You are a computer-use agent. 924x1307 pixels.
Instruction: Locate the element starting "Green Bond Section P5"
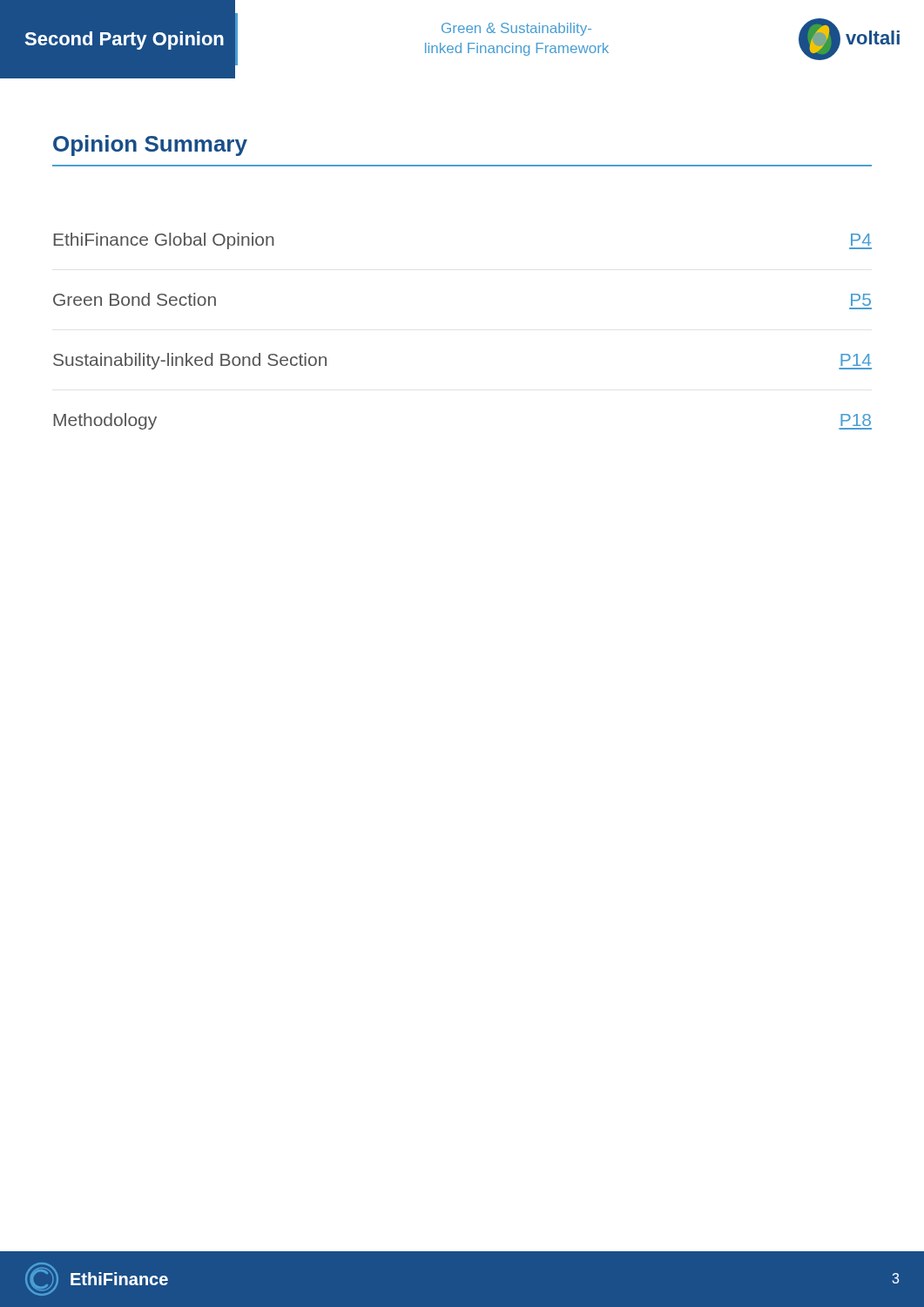(x=135, y=298)
